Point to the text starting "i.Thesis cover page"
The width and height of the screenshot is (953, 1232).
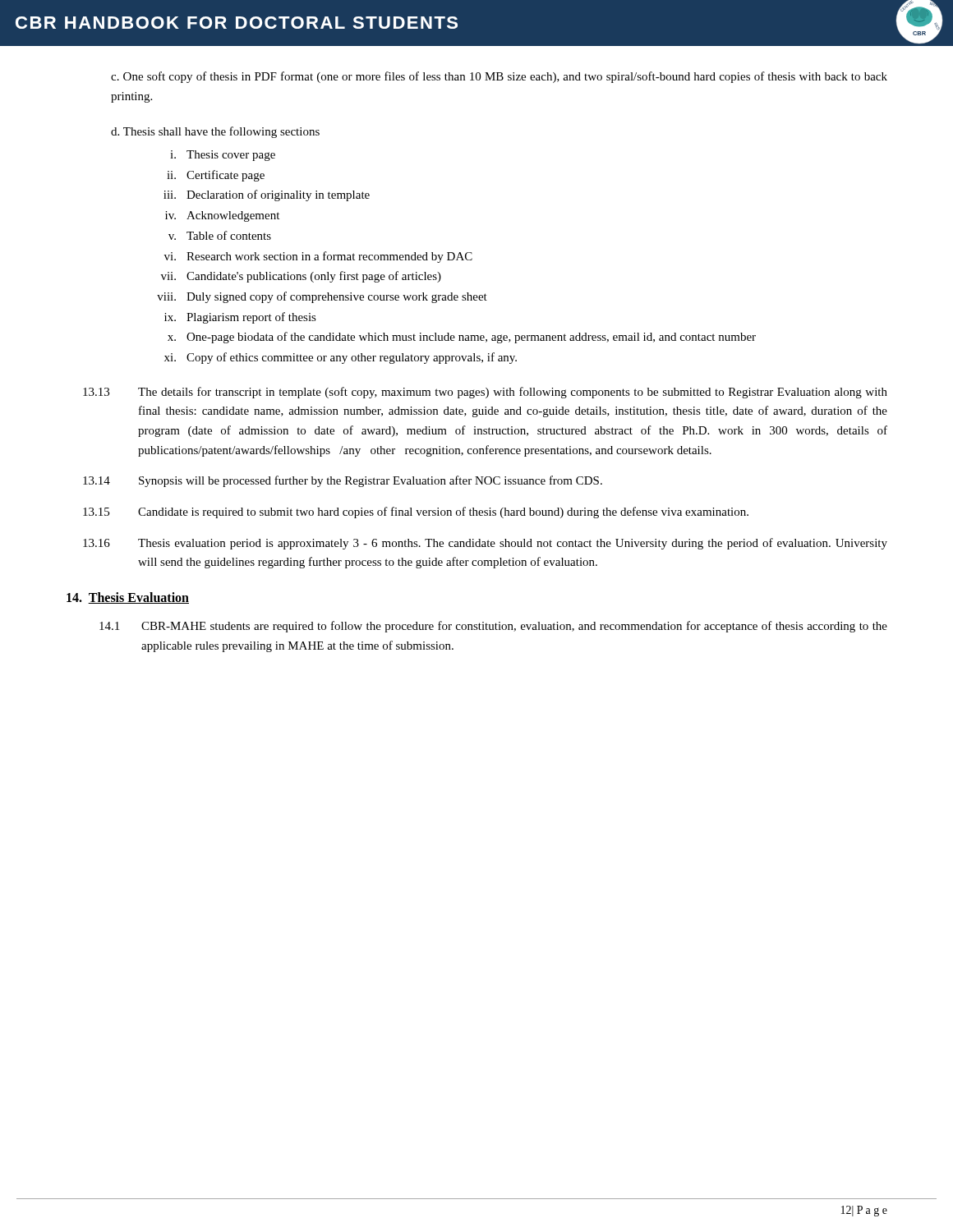point(210,155)
